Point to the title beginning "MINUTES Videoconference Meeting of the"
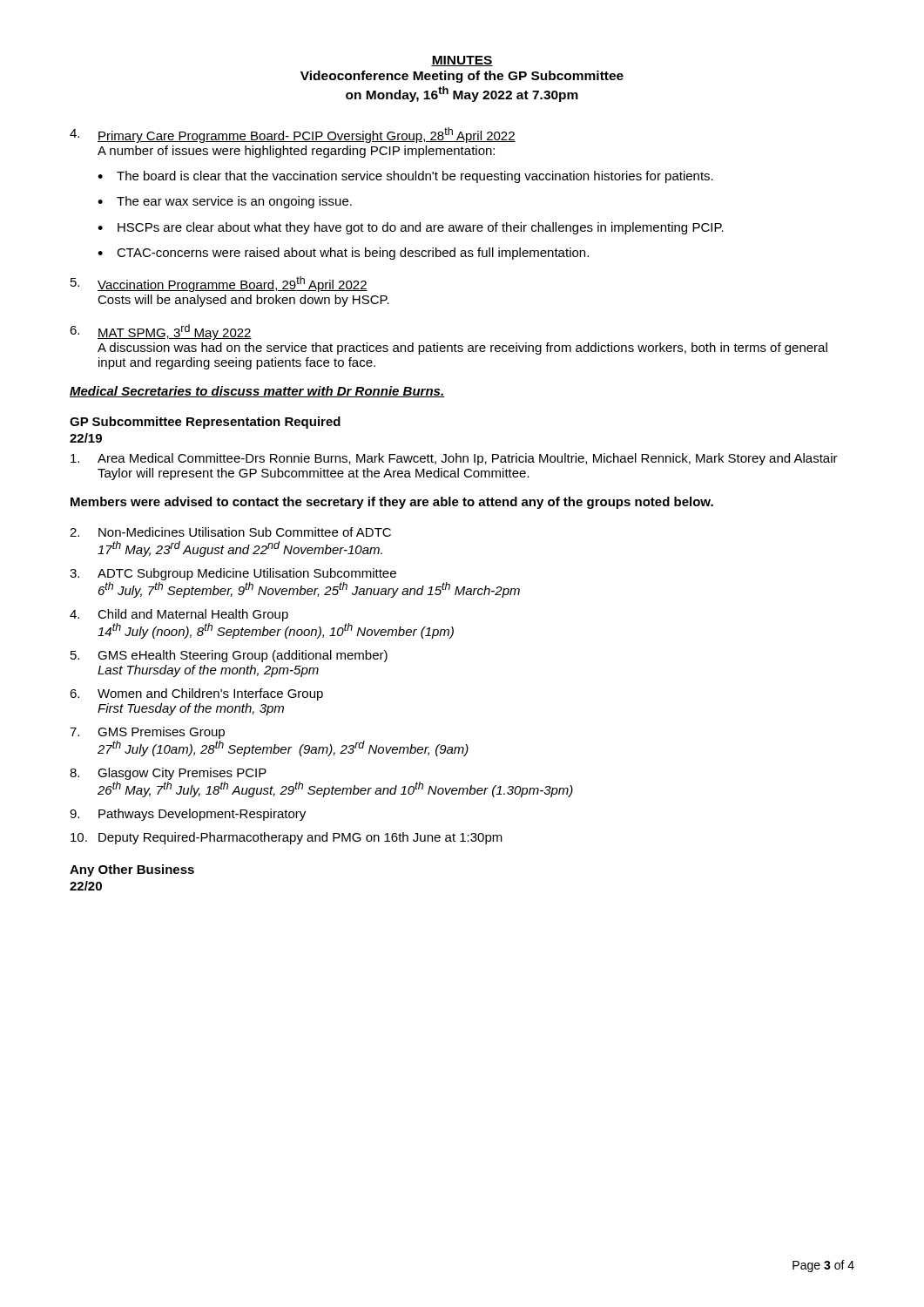This screenshot has height=1307, width=924. pyautogui.click(x=462, y=78)
